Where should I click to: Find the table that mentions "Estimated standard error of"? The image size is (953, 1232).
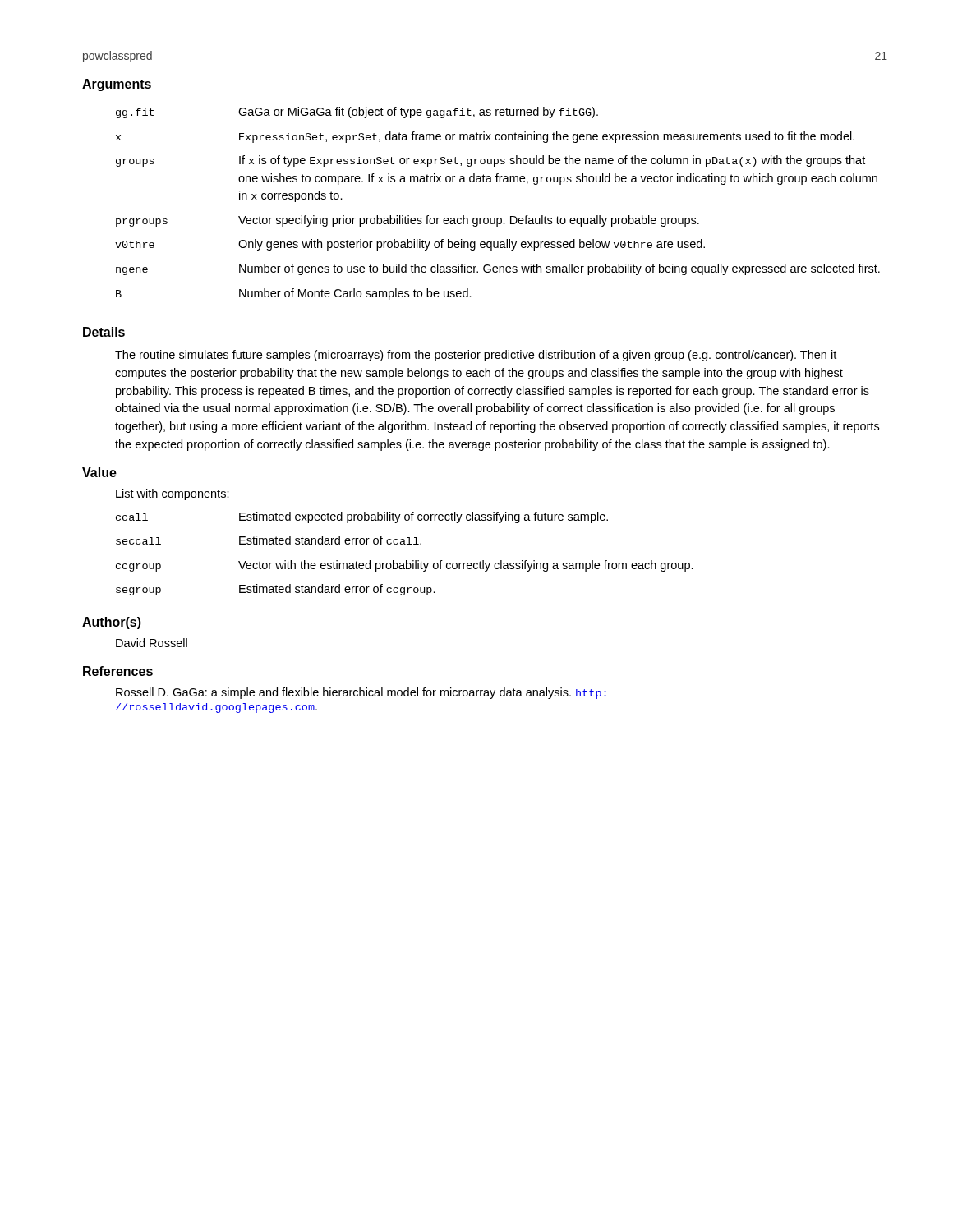tap(501, 553)
